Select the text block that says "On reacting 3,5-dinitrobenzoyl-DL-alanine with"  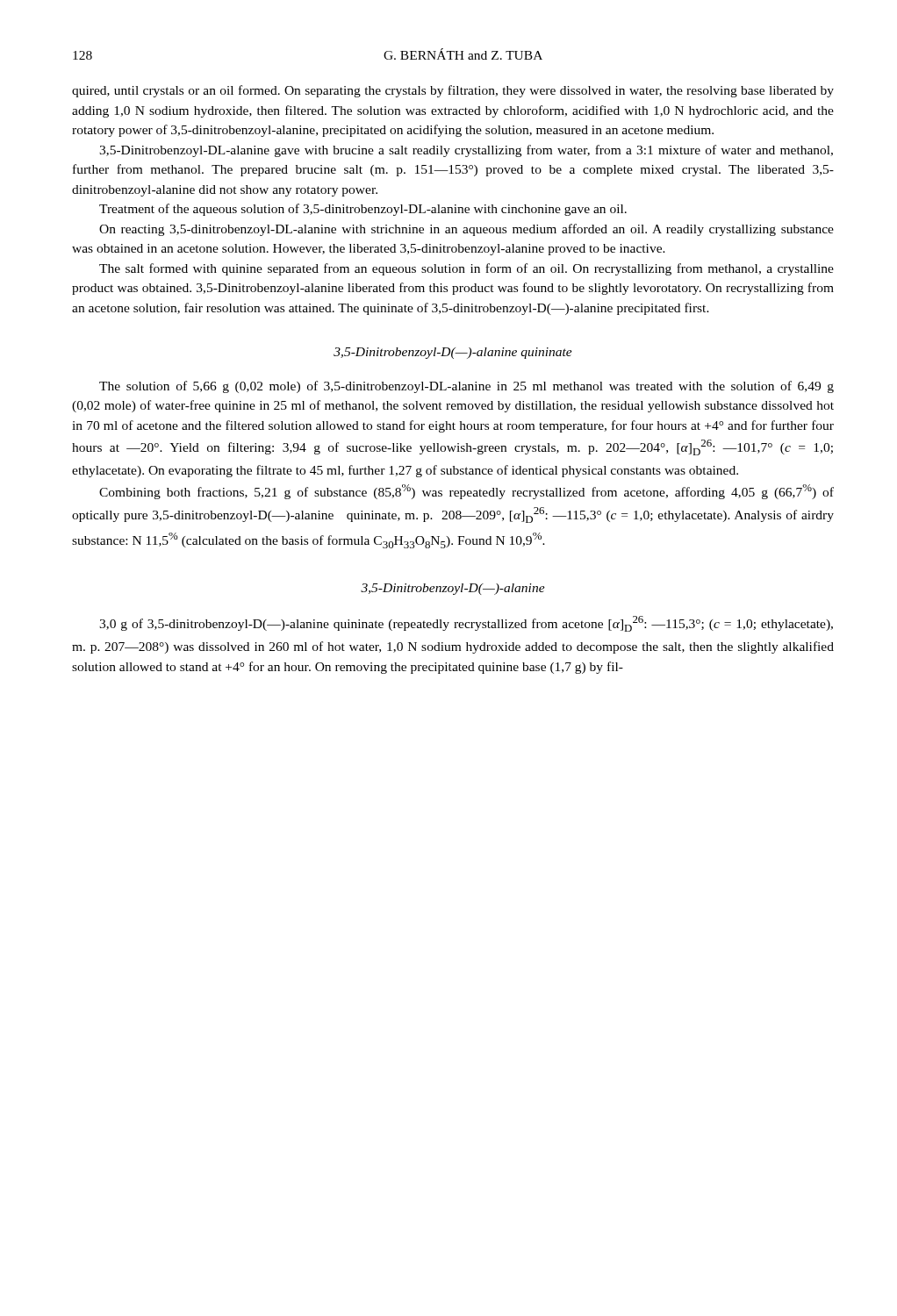(x=453, y=239)
